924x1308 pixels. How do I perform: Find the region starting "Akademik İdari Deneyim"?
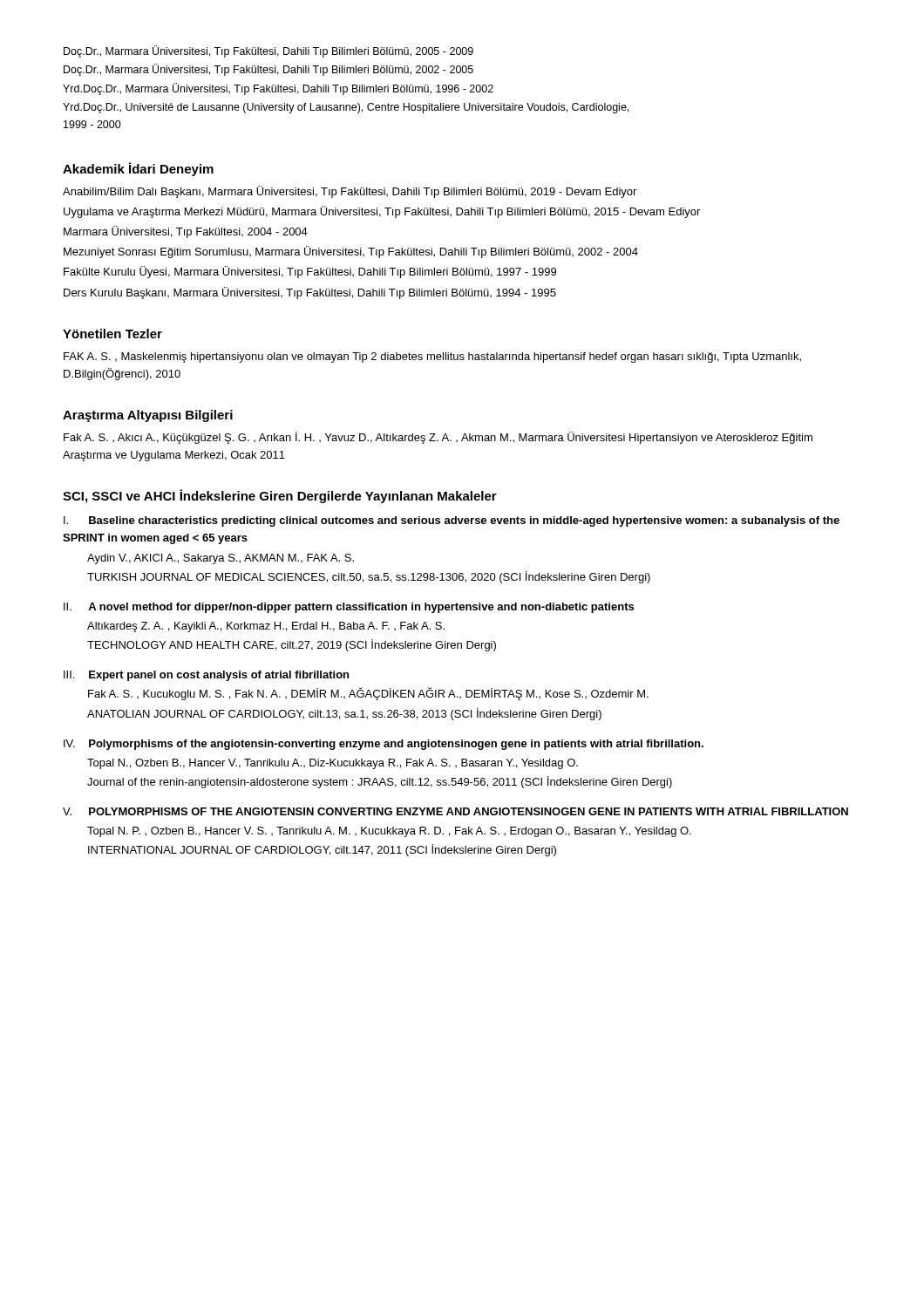click(138, 169)
